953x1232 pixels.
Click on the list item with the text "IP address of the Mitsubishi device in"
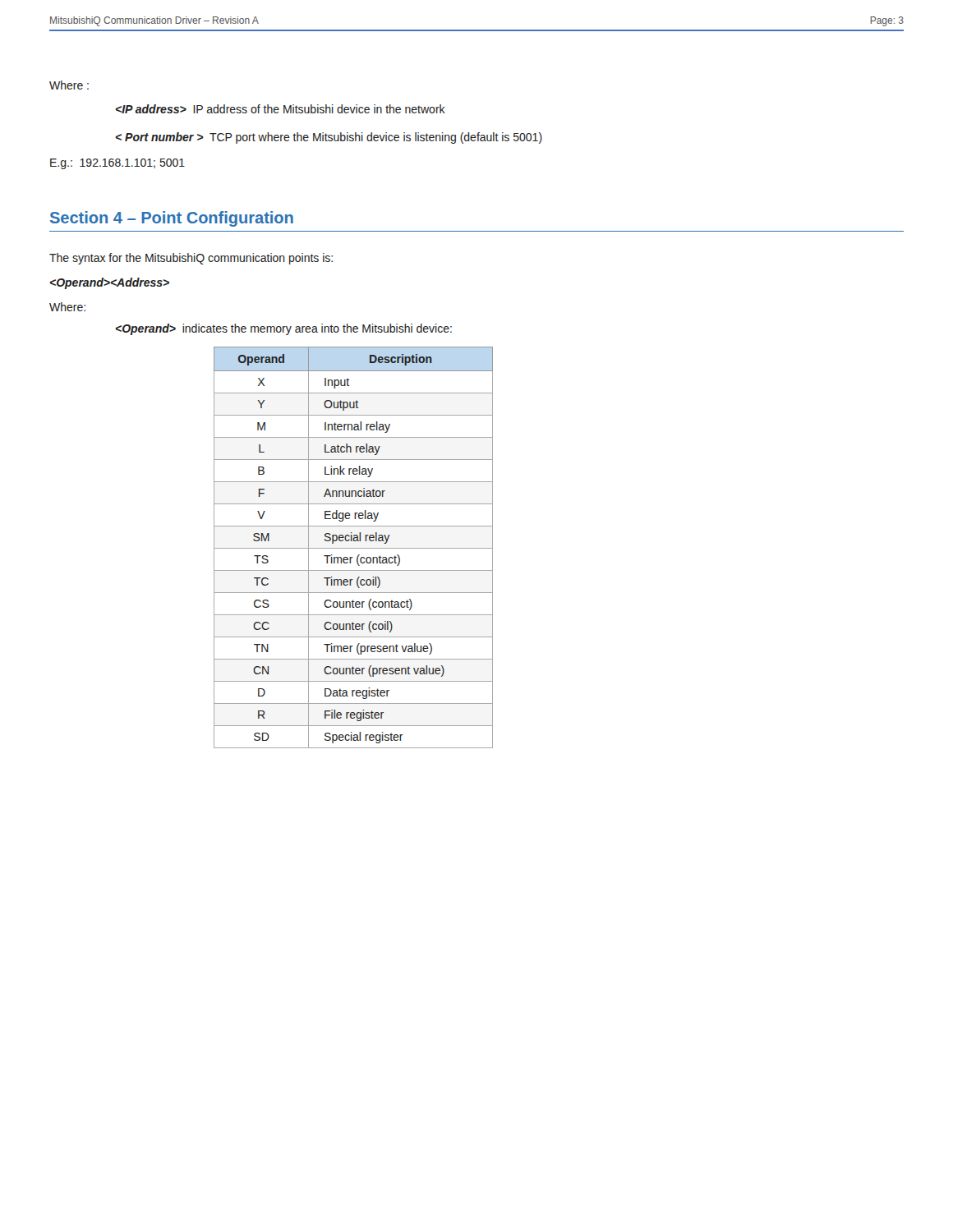(x=280, y=109)
